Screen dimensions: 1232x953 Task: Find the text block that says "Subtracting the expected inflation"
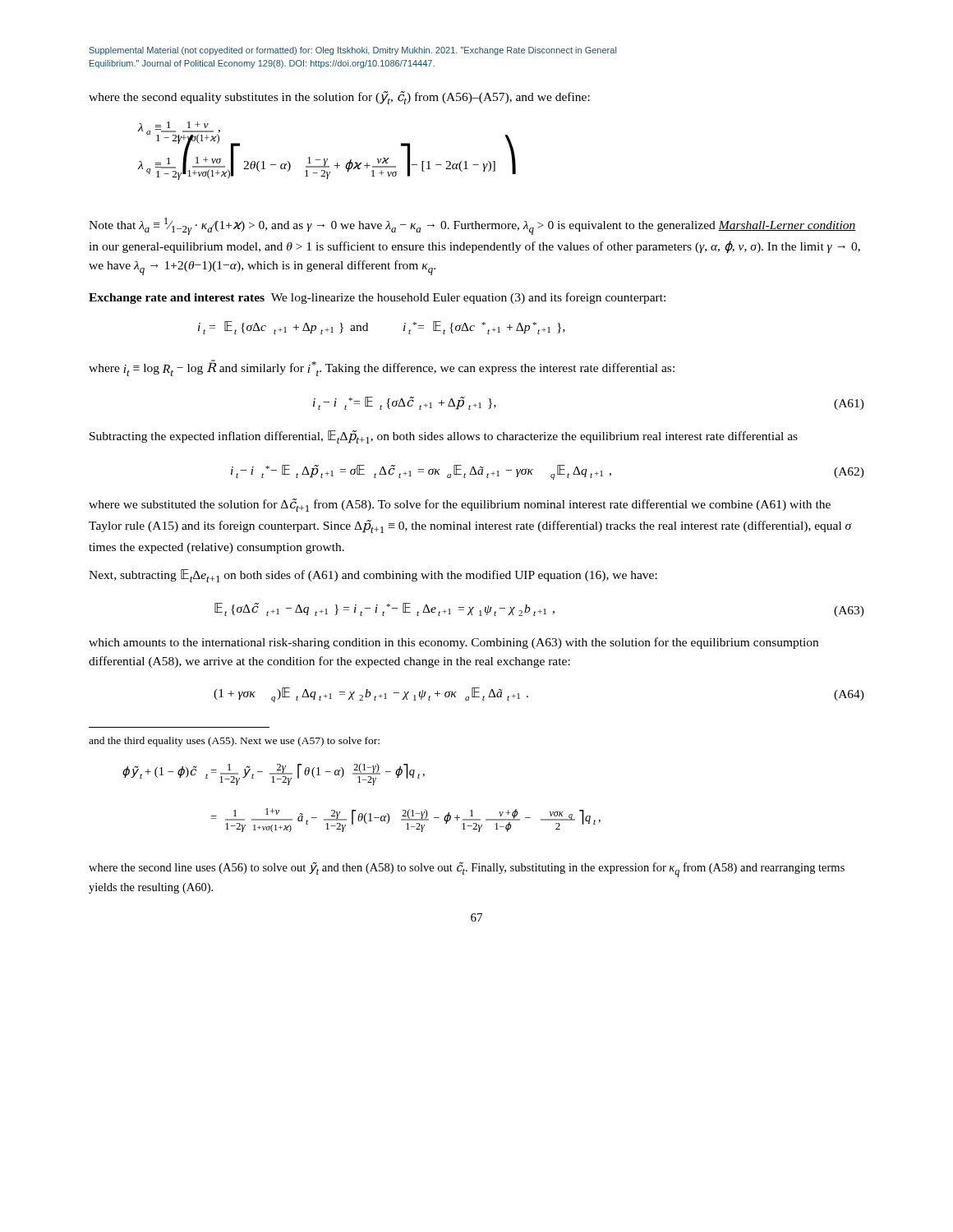pos(443,437)
